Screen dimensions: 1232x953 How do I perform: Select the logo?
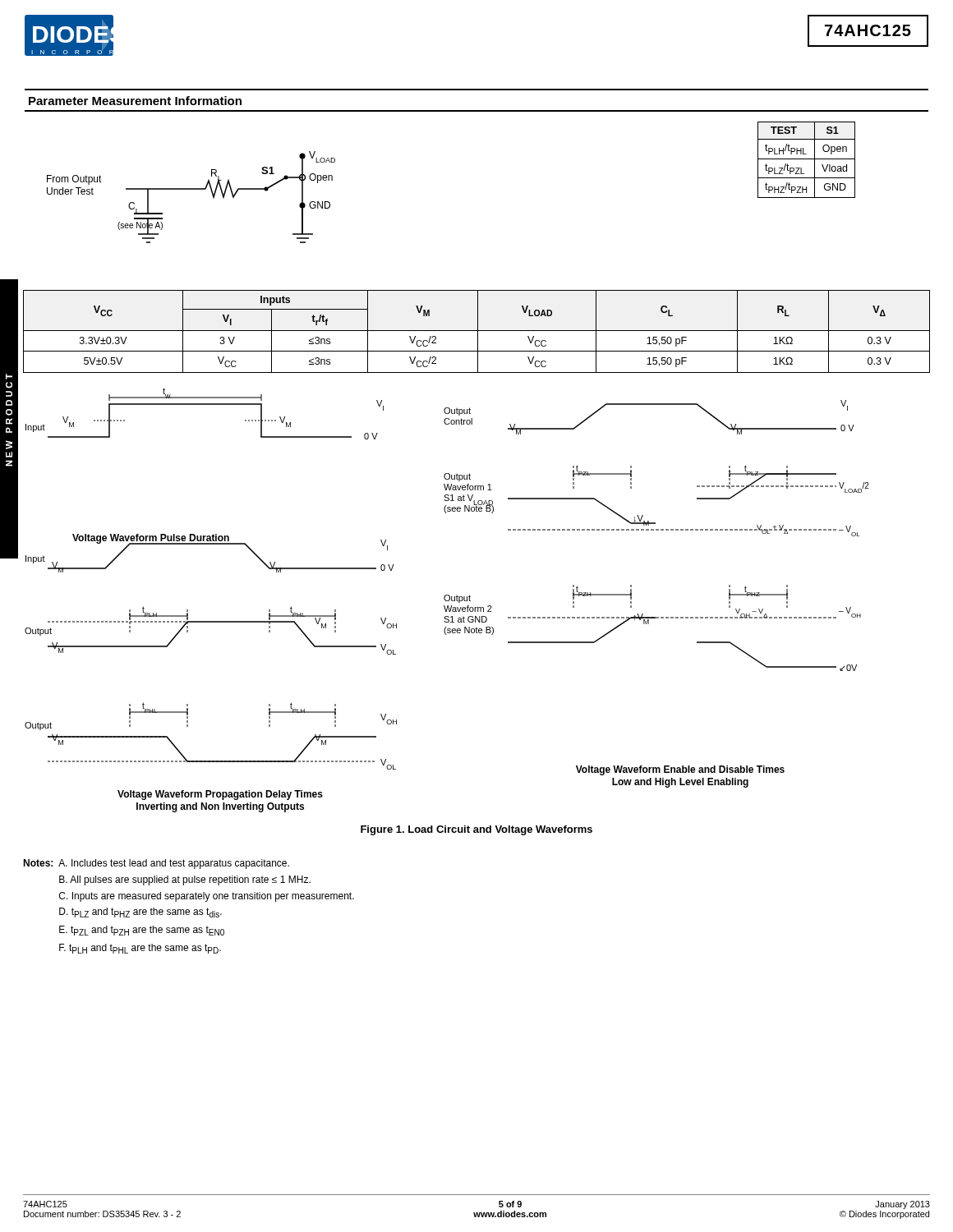[x=74, y=39]
